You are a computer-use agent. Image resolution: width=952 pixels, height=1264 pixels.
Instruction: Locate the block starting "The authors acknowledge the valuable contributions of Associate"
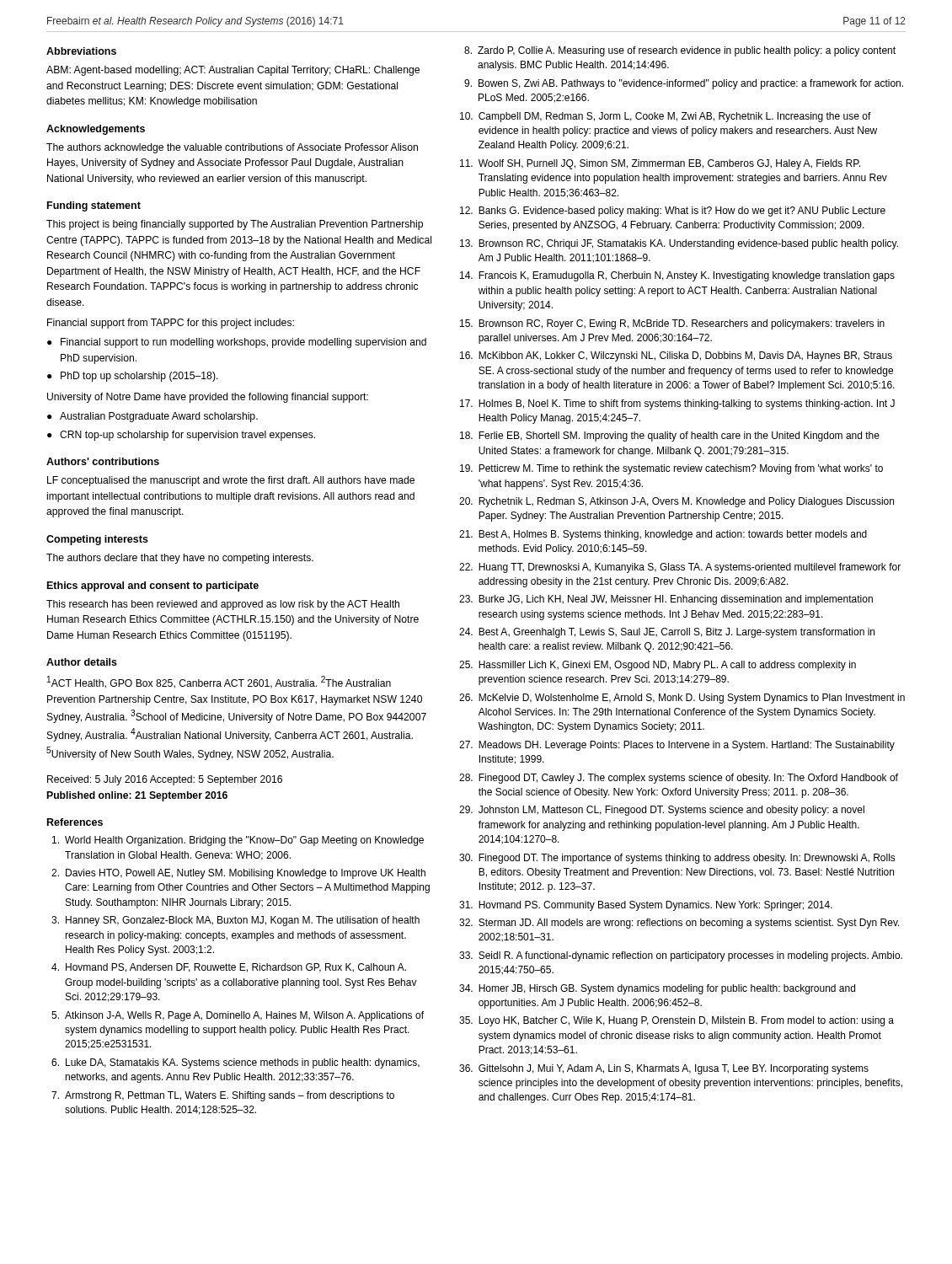point(240,163)
